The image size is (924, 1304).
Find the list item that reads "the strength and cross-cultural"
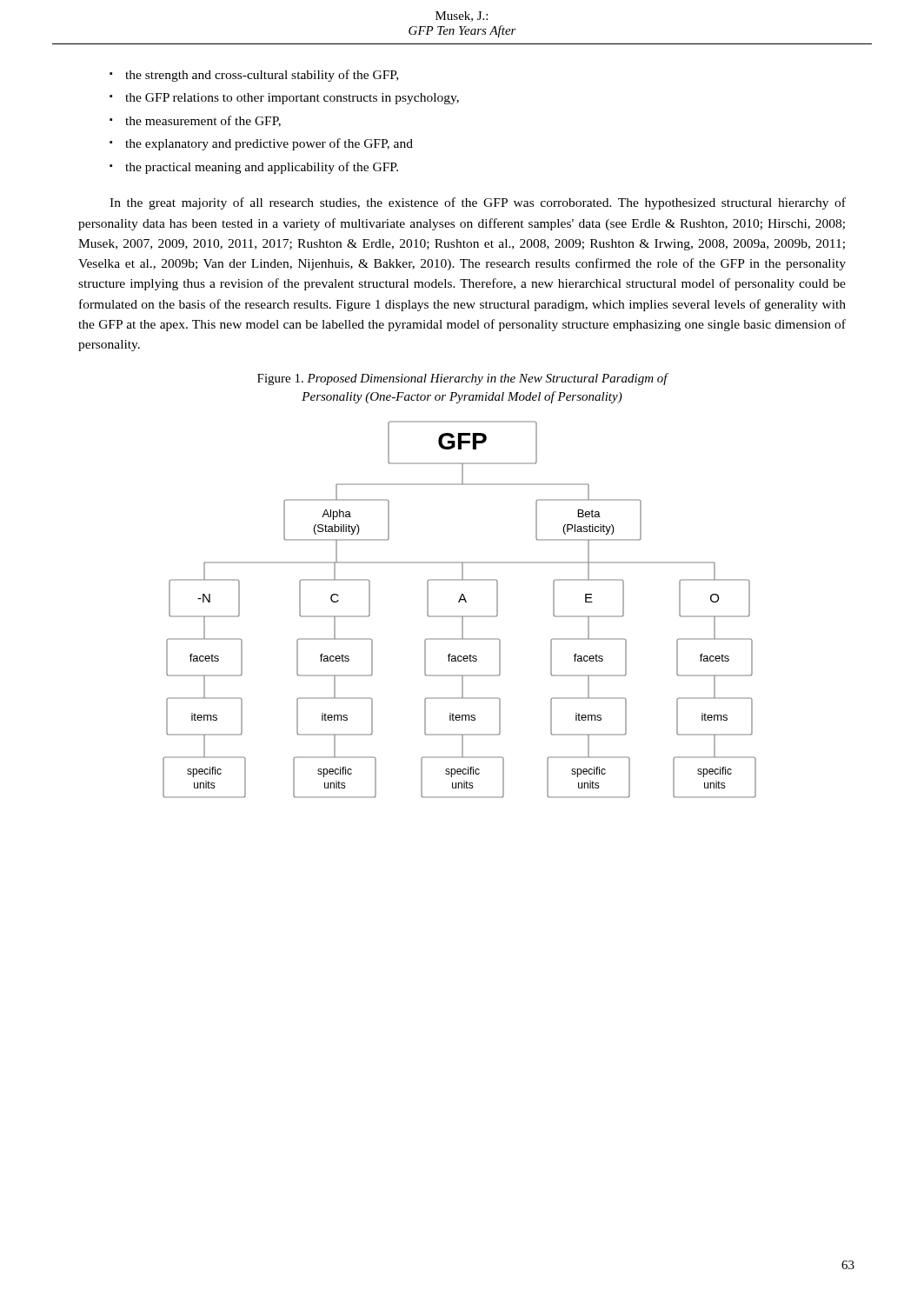point(262,74)
